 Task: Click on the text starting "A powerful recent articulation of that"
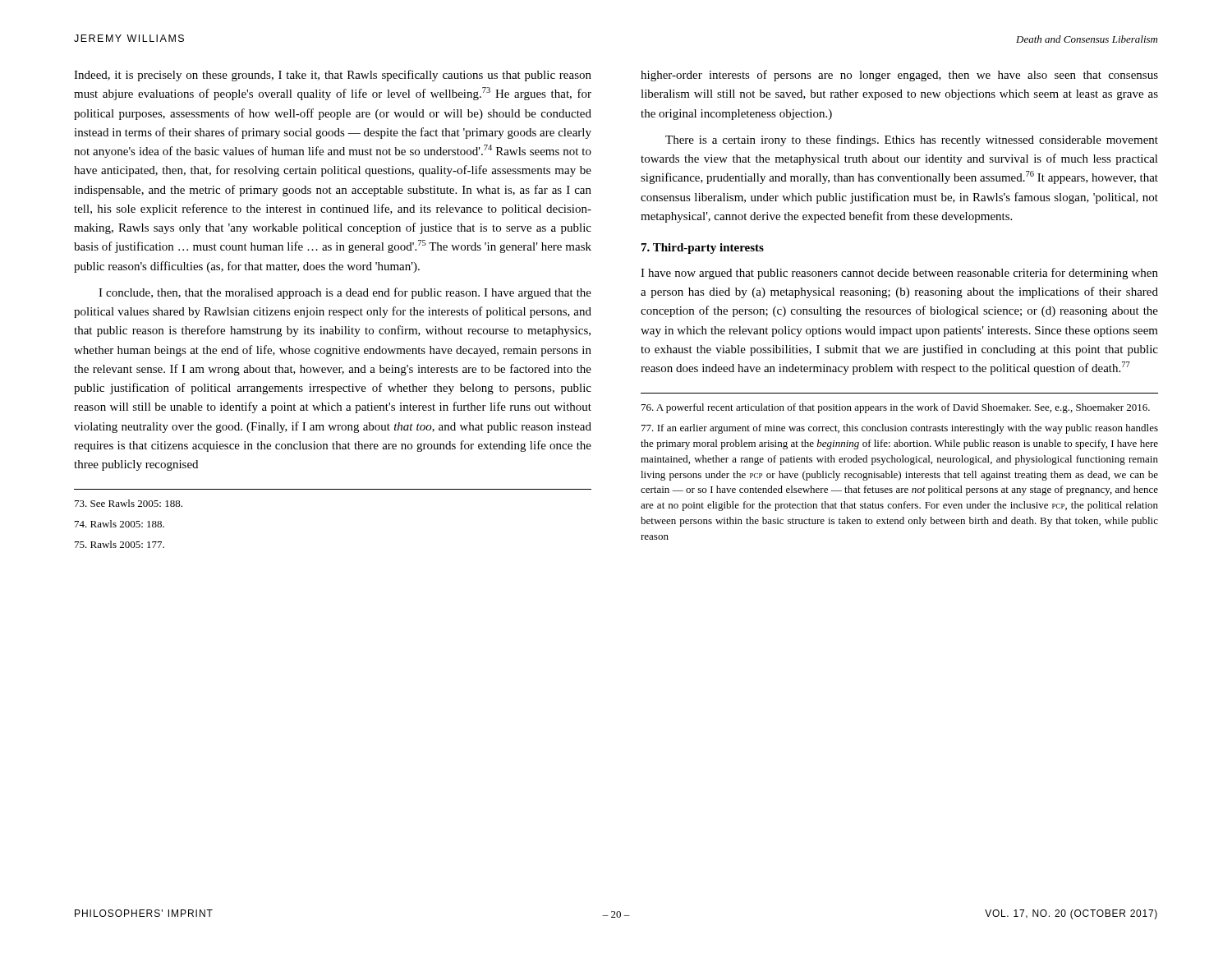[x=899, y=408]
